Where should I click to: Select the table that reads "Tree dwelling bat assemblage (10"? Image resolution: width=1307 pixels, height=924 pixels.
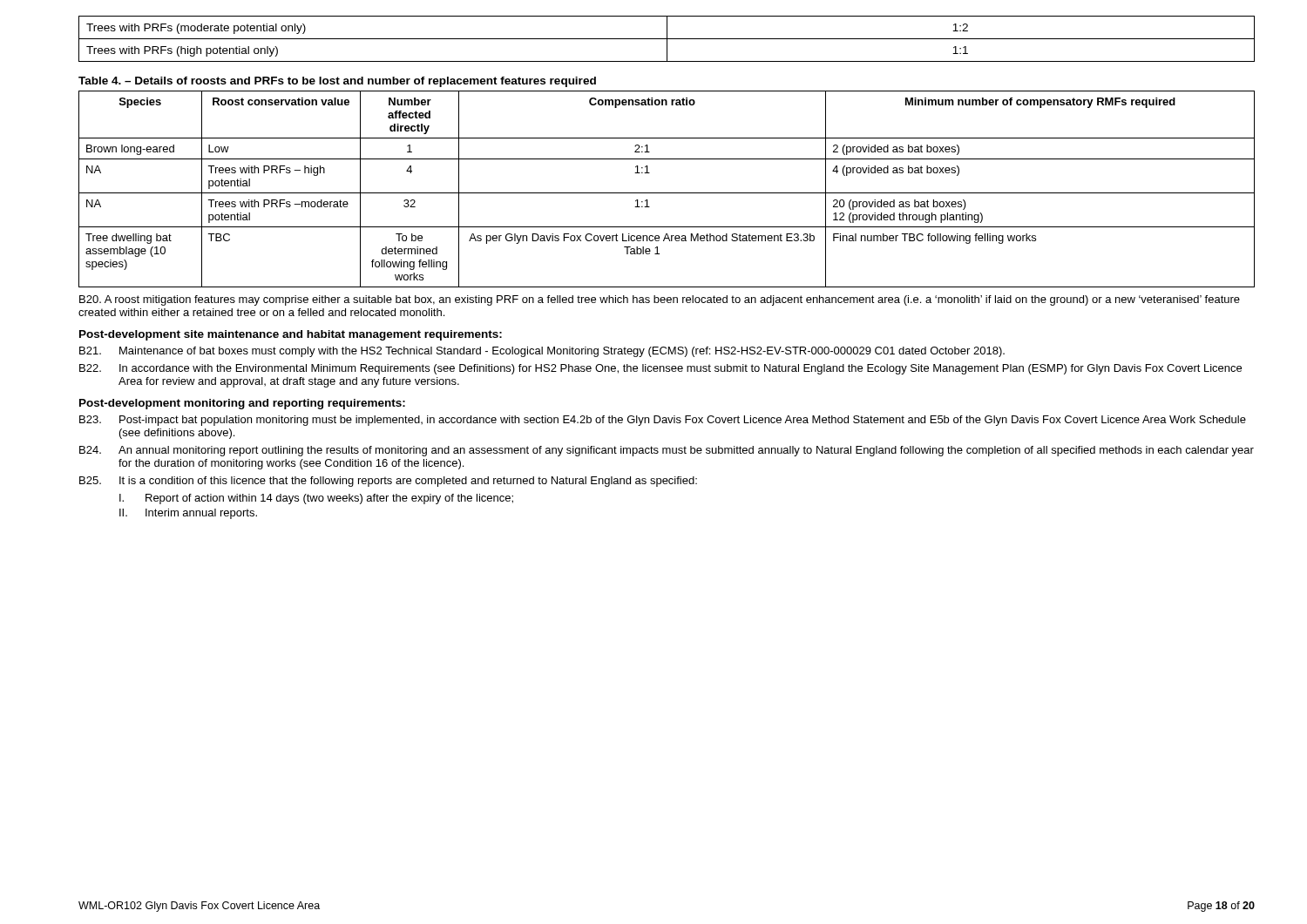(667, 189)
